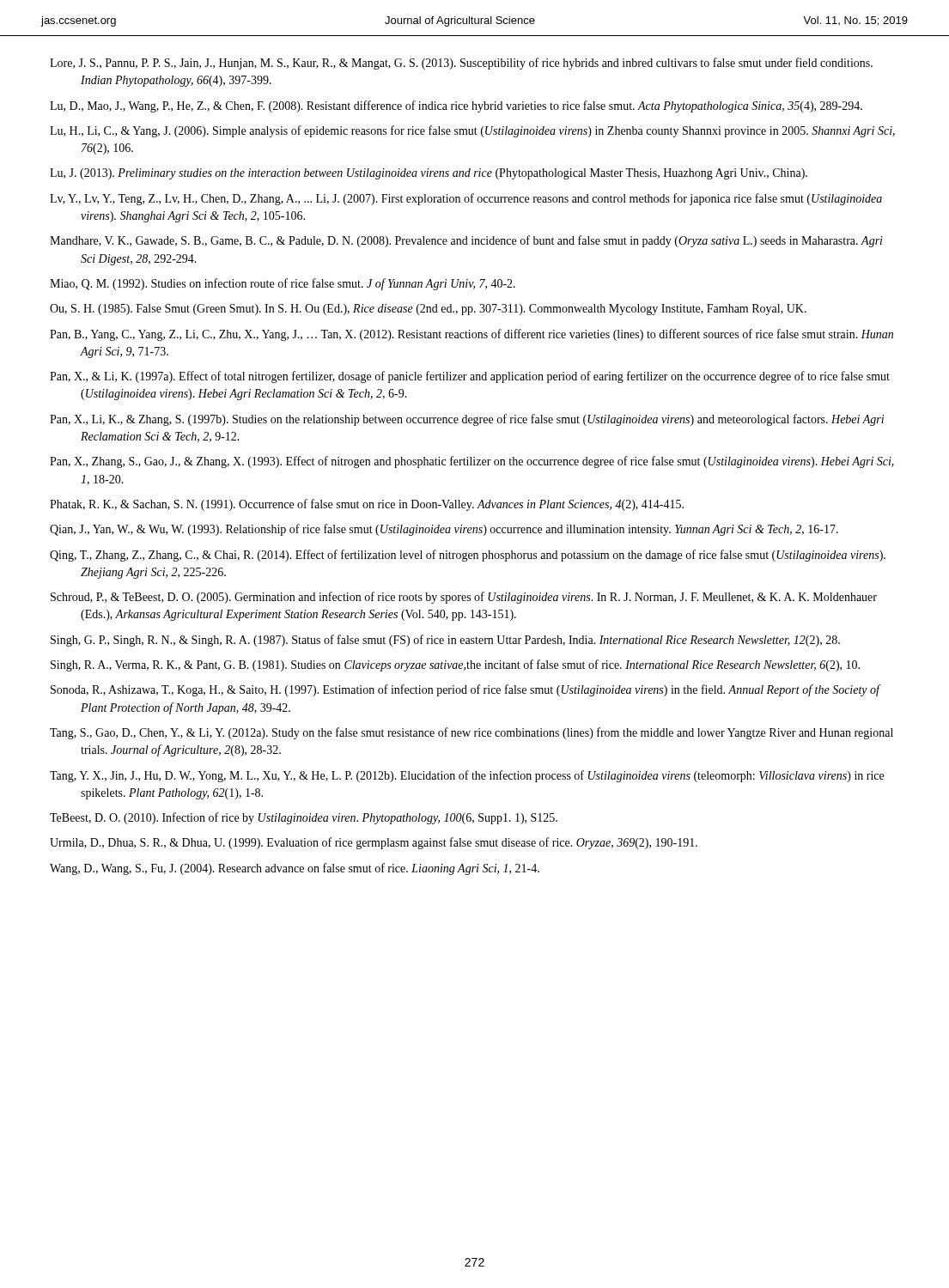This screenshot has width=949, height=1288.
Task: Point to the block beginning "Lu, D., Mao, J., Wang, P.,"
Action: 456,106
